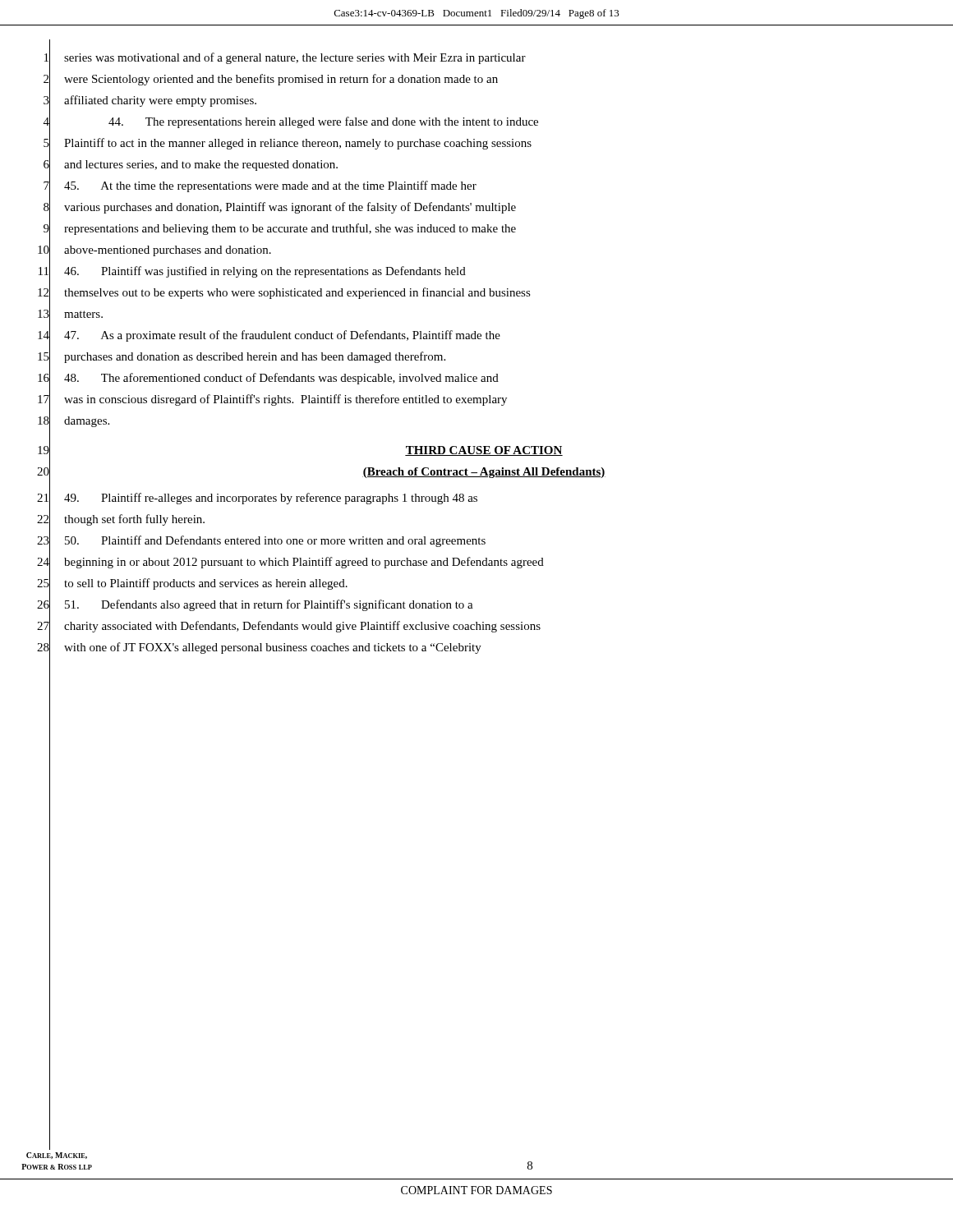
Task: Select the region starting "11 46. Plaintiff was justified in relying"
Action: pos(476,271)
